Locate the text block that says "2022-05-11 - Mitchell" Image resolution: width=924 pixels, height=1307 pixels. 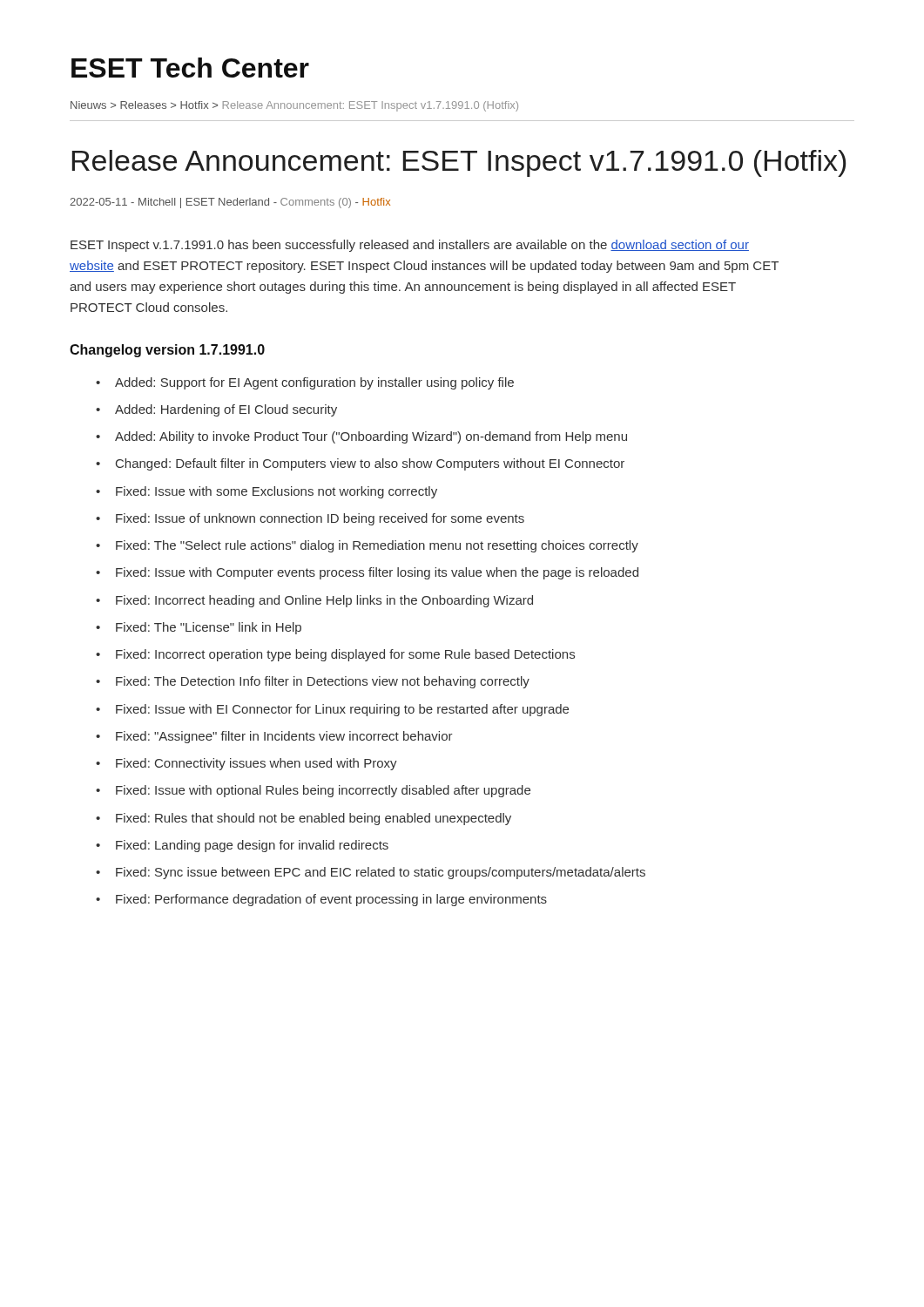[230, 201]
